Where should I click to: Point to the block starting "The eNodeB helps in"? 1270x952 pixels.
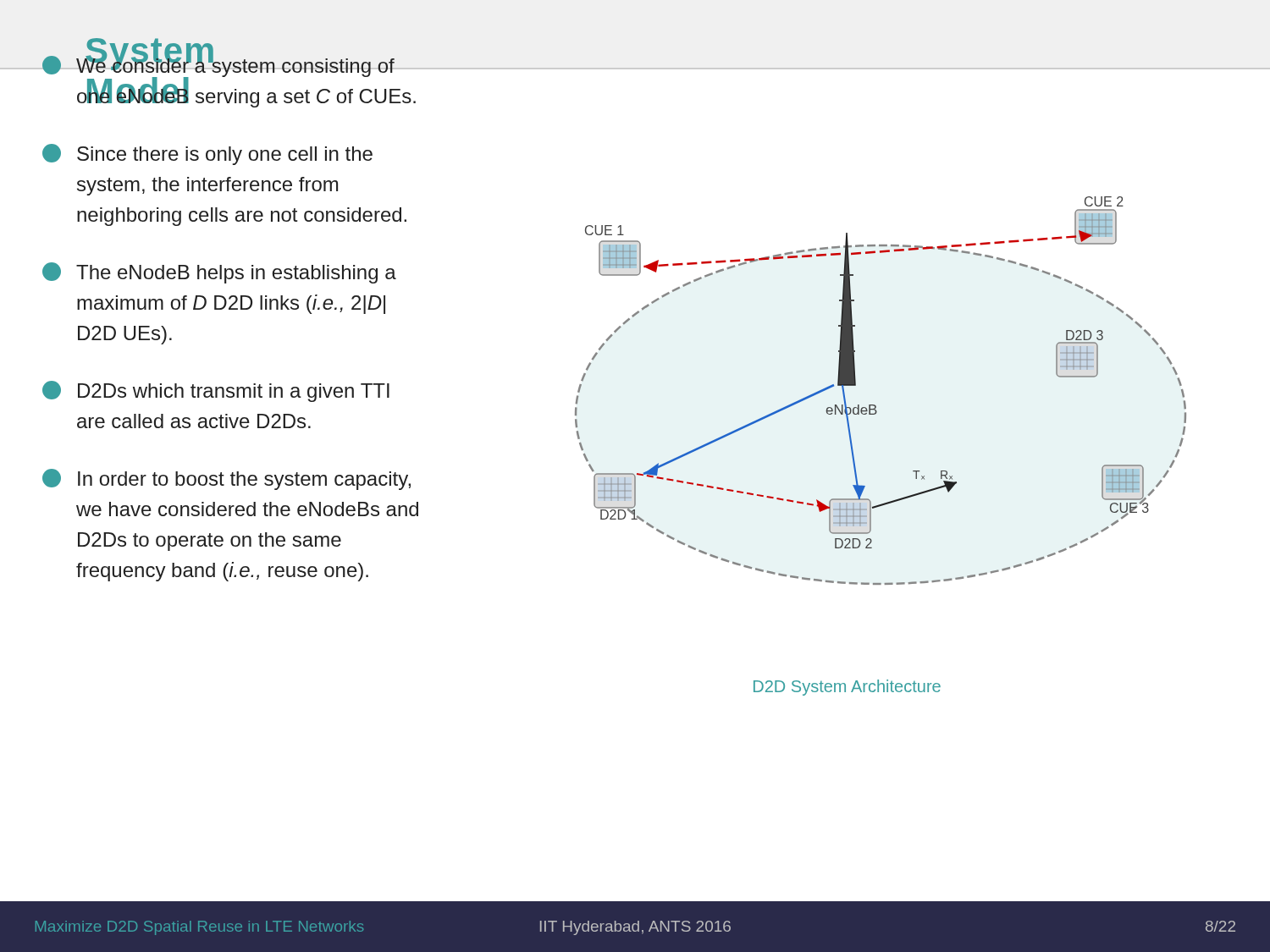coord(219,303)
